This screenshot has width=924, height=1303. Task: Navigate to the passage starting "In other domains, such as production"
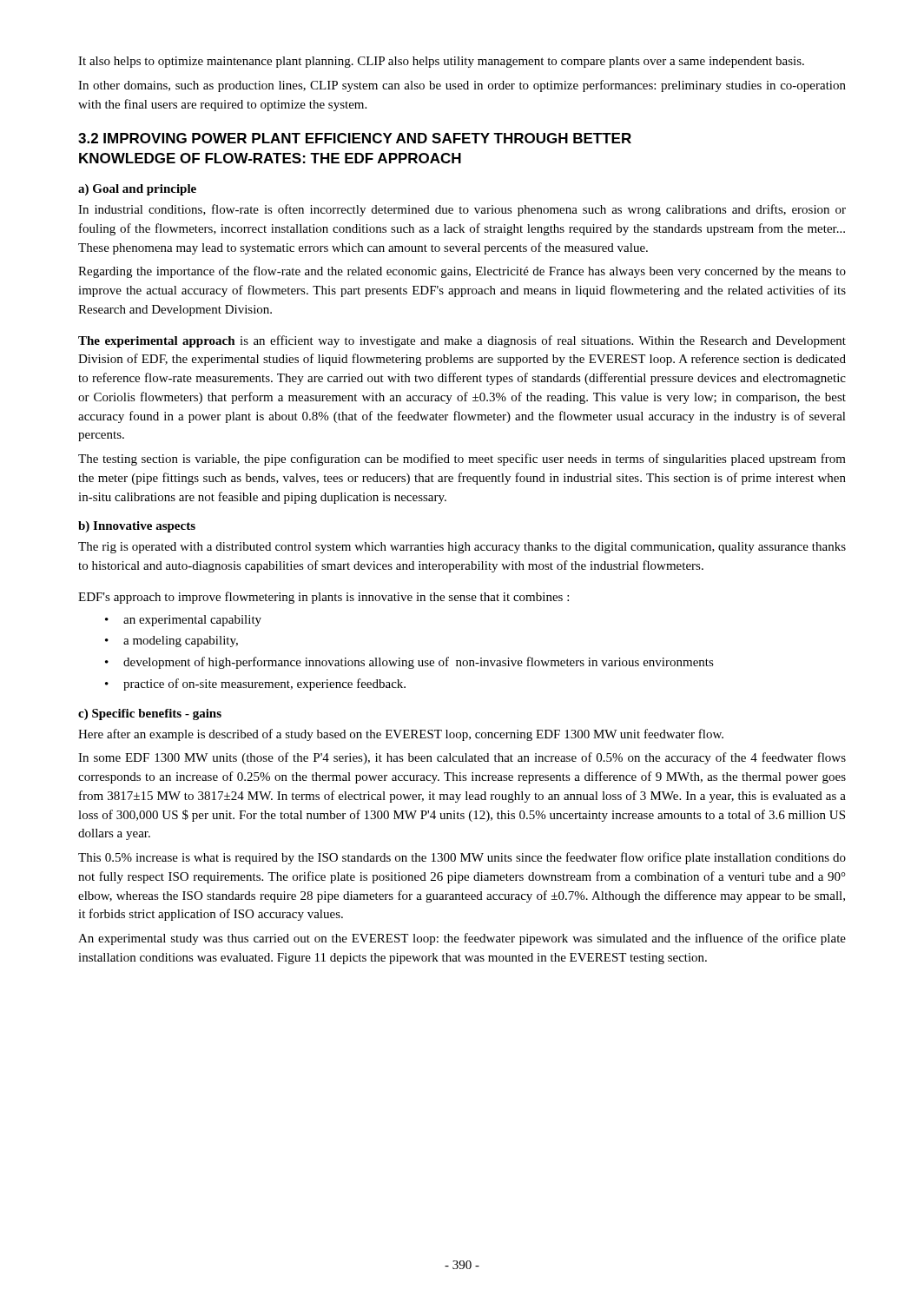coord(462,94)
